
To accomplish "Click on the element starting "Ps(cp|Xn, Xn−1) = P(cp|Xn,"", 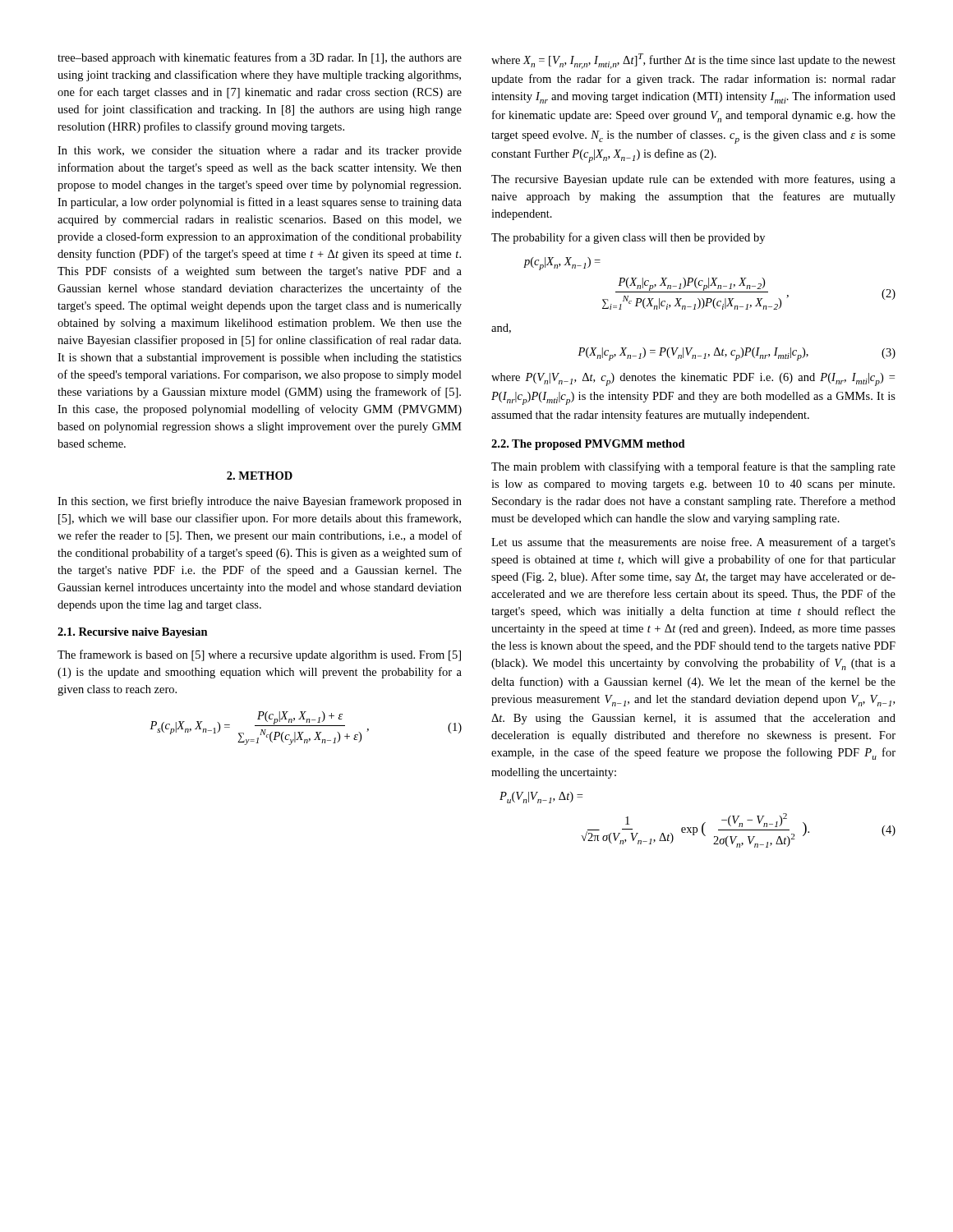I will (260, 727).
